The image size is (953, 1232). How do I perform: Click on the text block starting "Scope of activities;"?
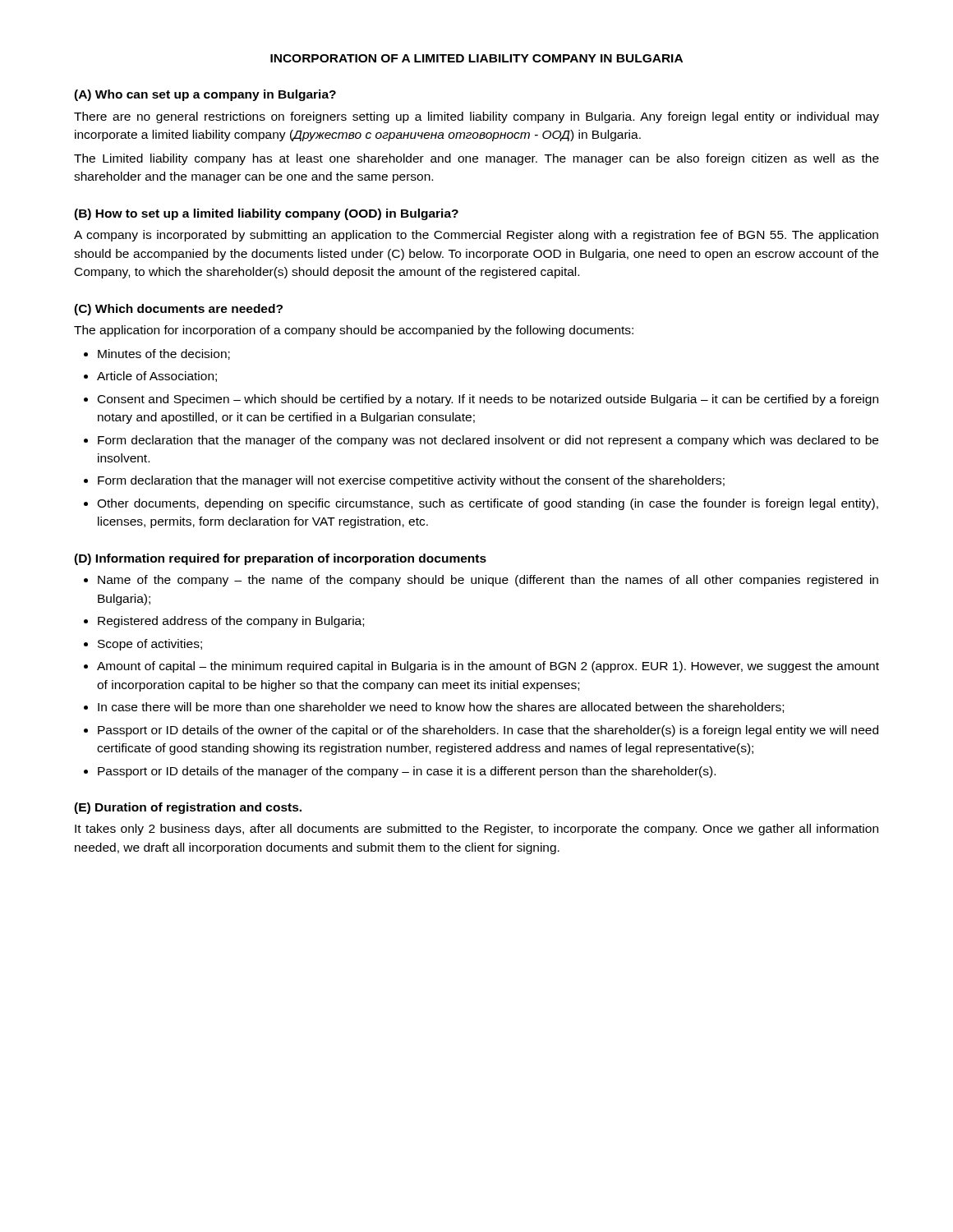click(150, 643)
